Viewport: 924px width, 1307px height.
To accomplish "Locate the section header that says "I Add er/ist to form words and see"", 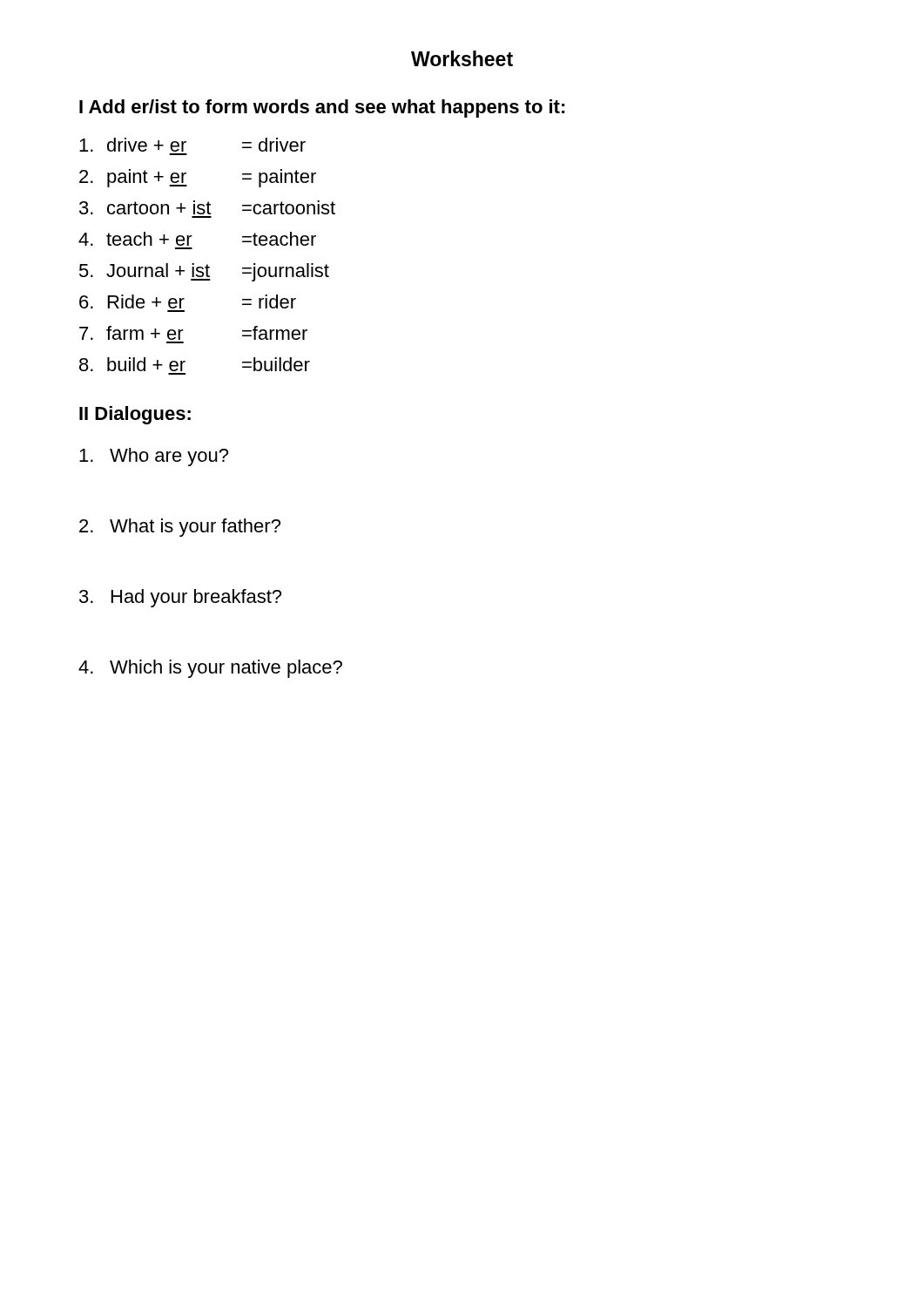I will point(322,107).
